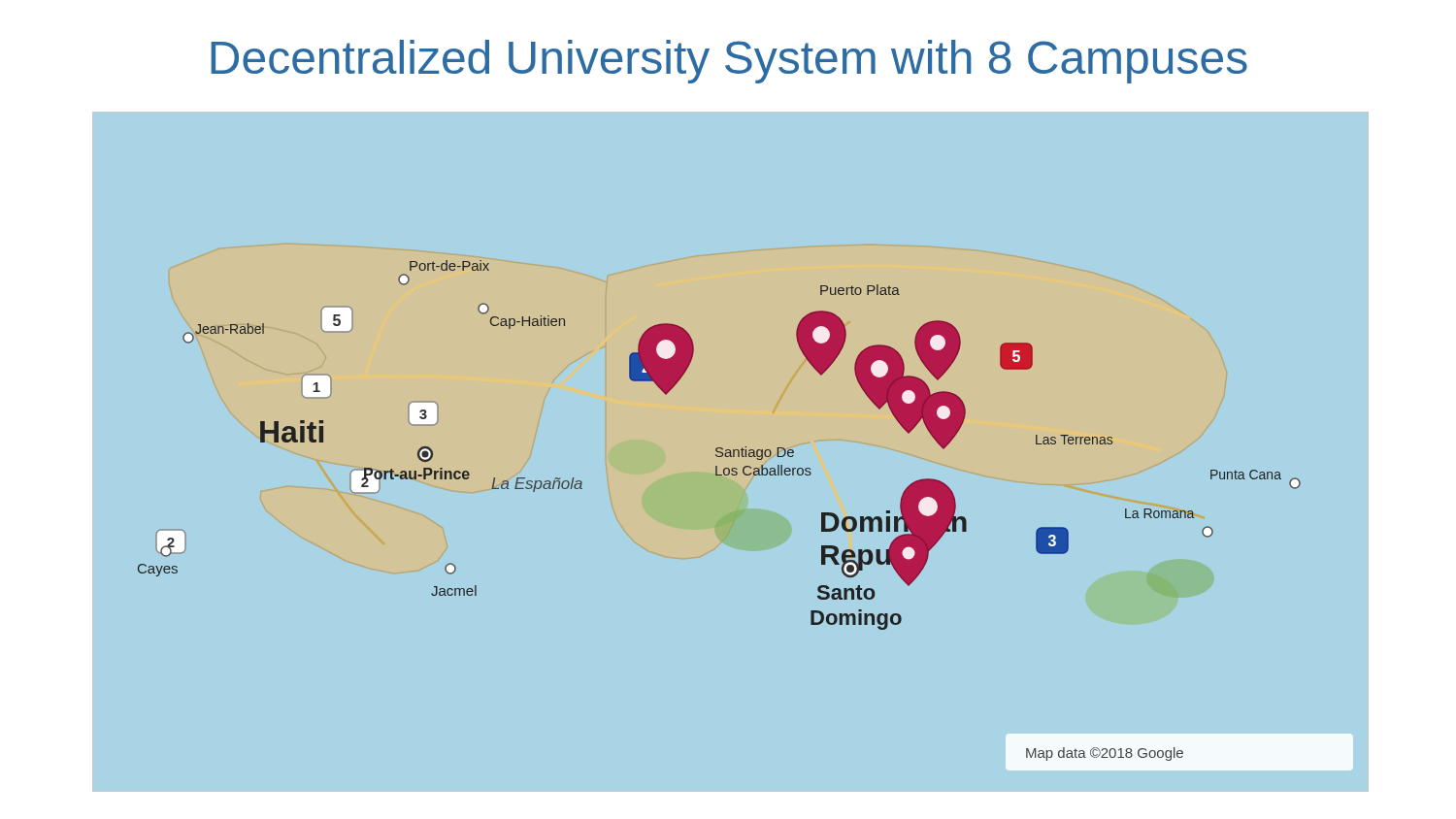This screenshot has width=1456, height=819.
Task: Select the map
Action: click(730, 452)
